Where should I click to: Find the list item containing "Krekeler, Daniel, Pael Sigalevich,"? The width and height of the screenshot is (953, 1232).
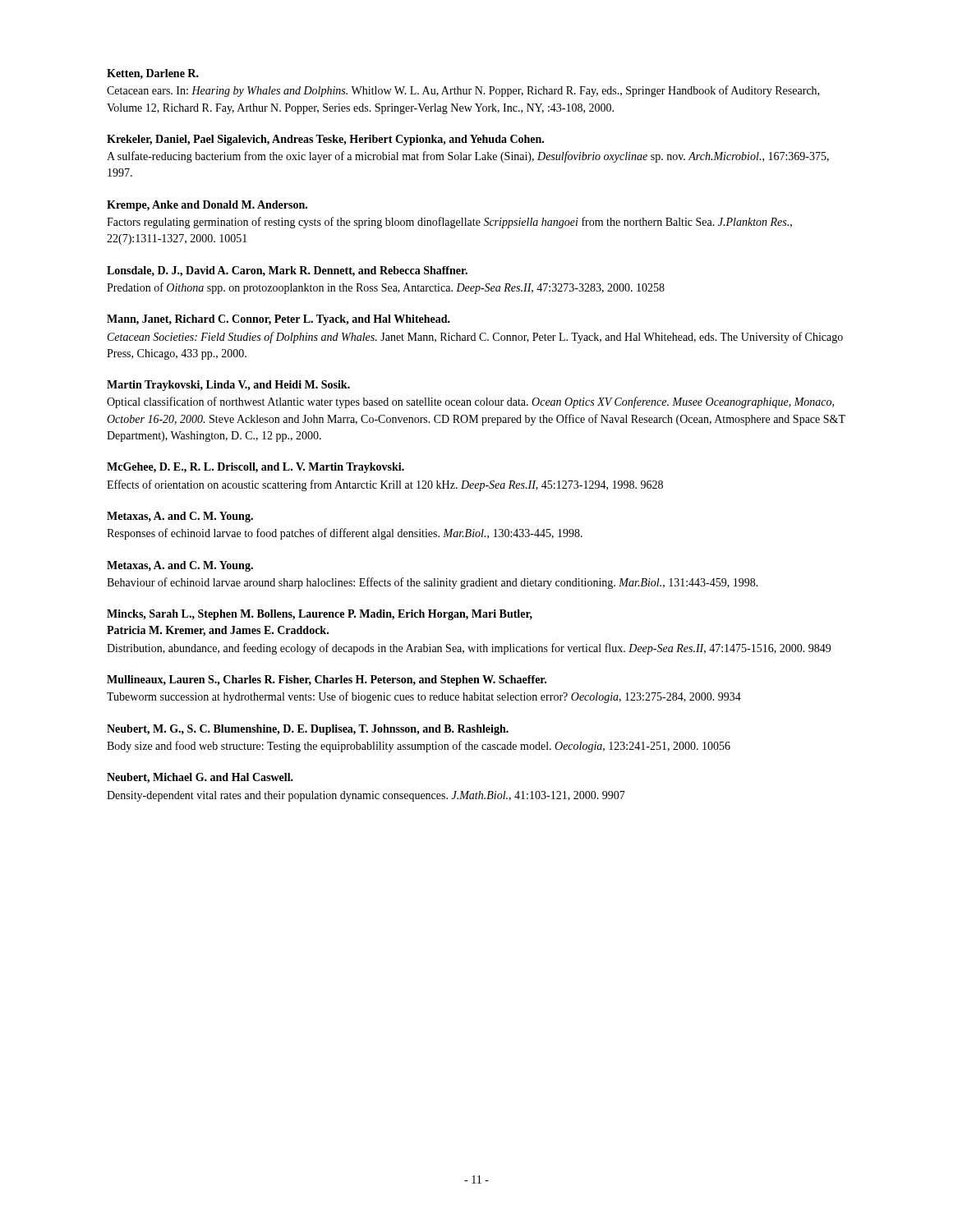(476, 157)
